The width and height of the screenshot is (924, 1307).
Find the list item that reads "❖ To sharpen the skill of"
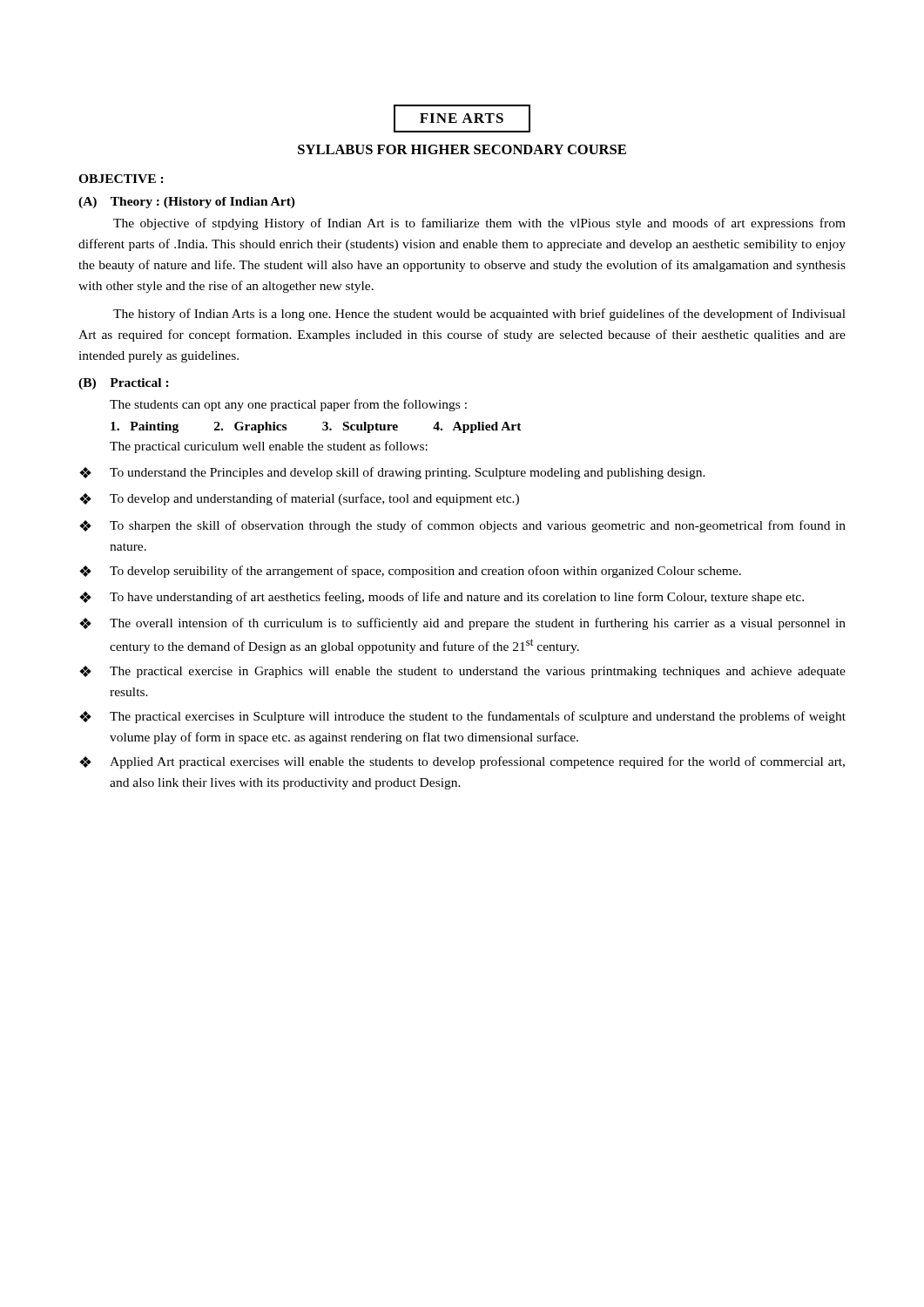click(x=462, y=535)
